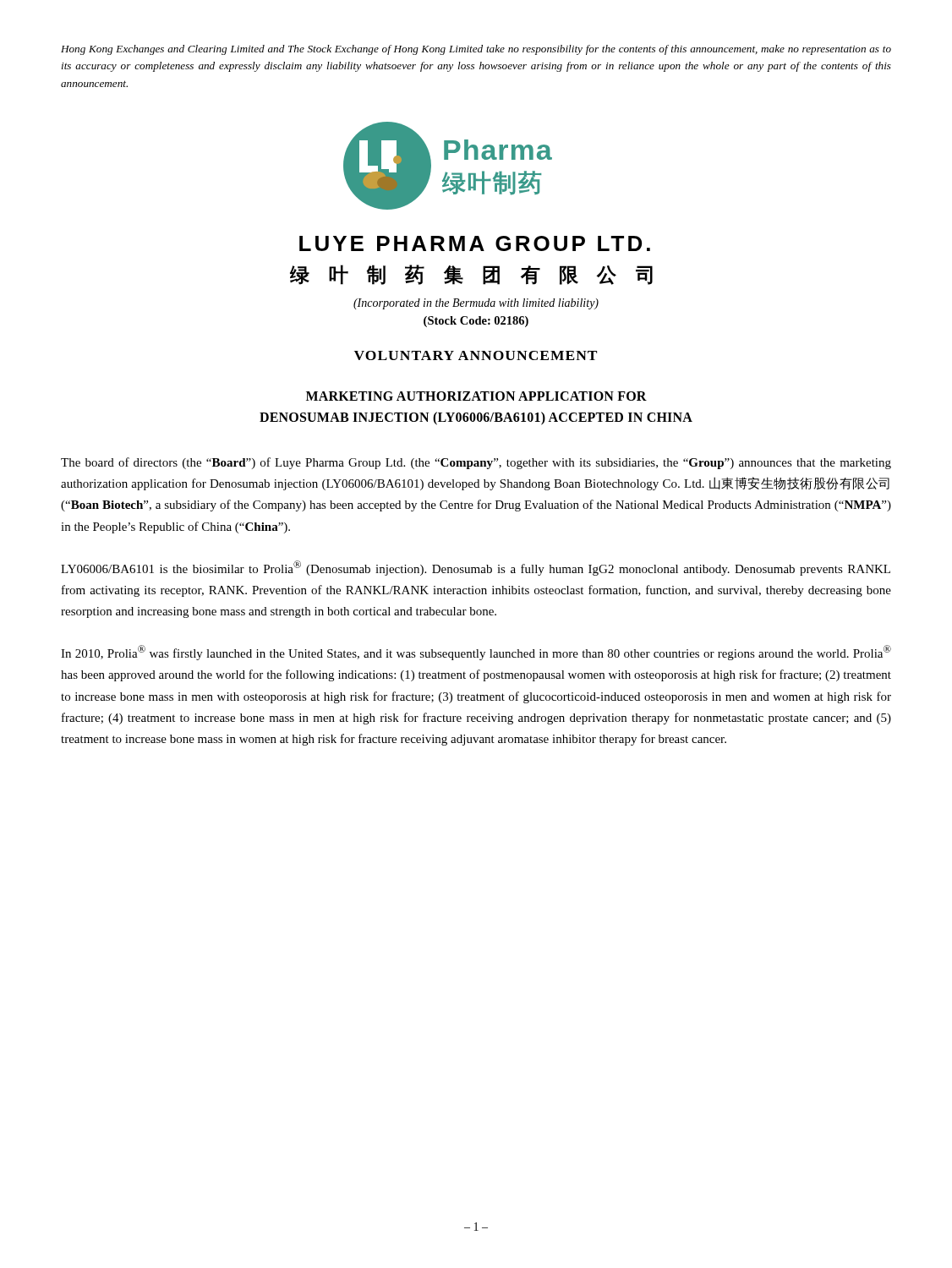Find the region starting "VOLUNTARY ANNOUNCEMENT"
Image resolution: width=952 pixels, height=1268 pixels.
tap(476, 355)
